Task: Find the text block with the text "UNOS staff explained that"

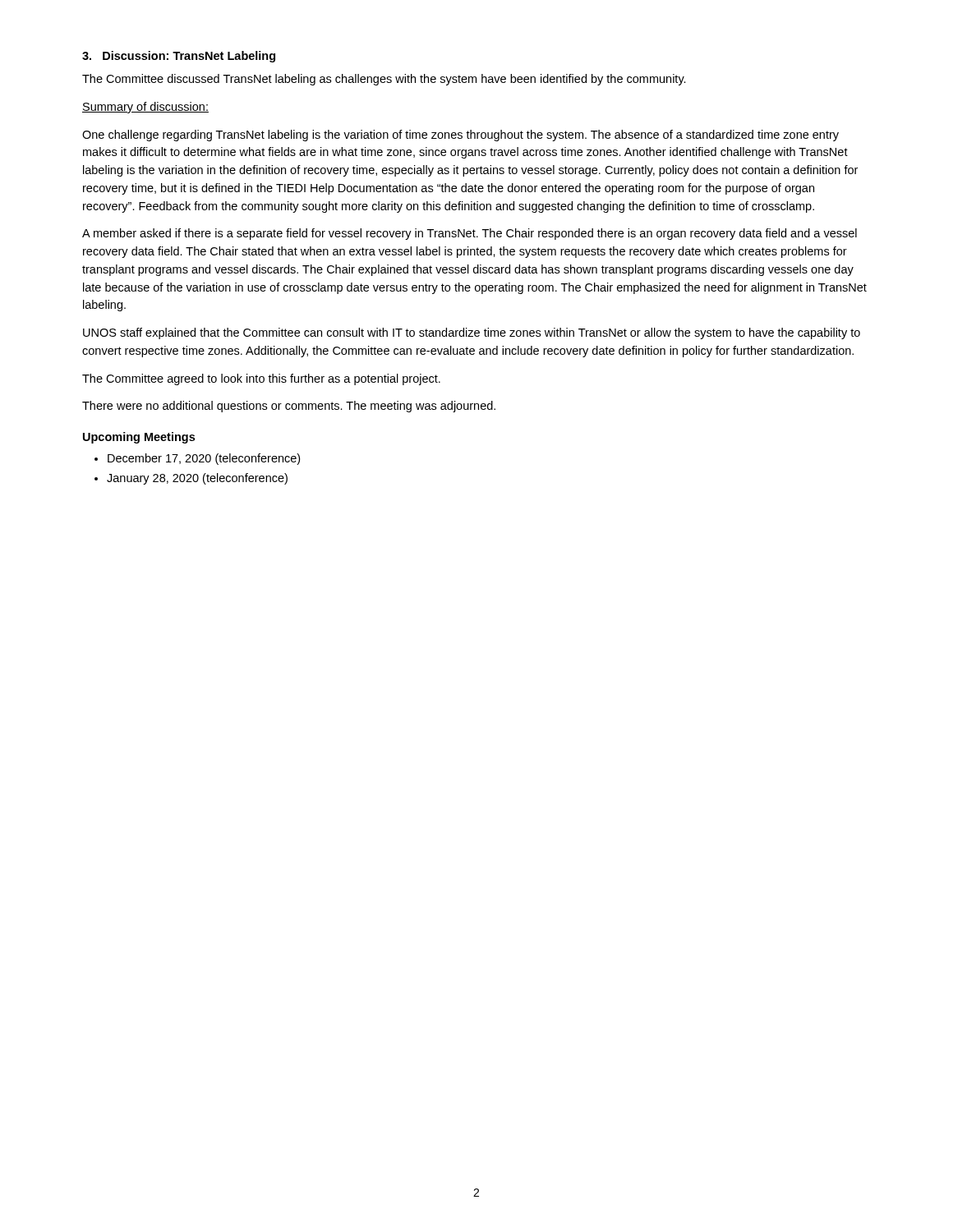Action: point(471,342)
